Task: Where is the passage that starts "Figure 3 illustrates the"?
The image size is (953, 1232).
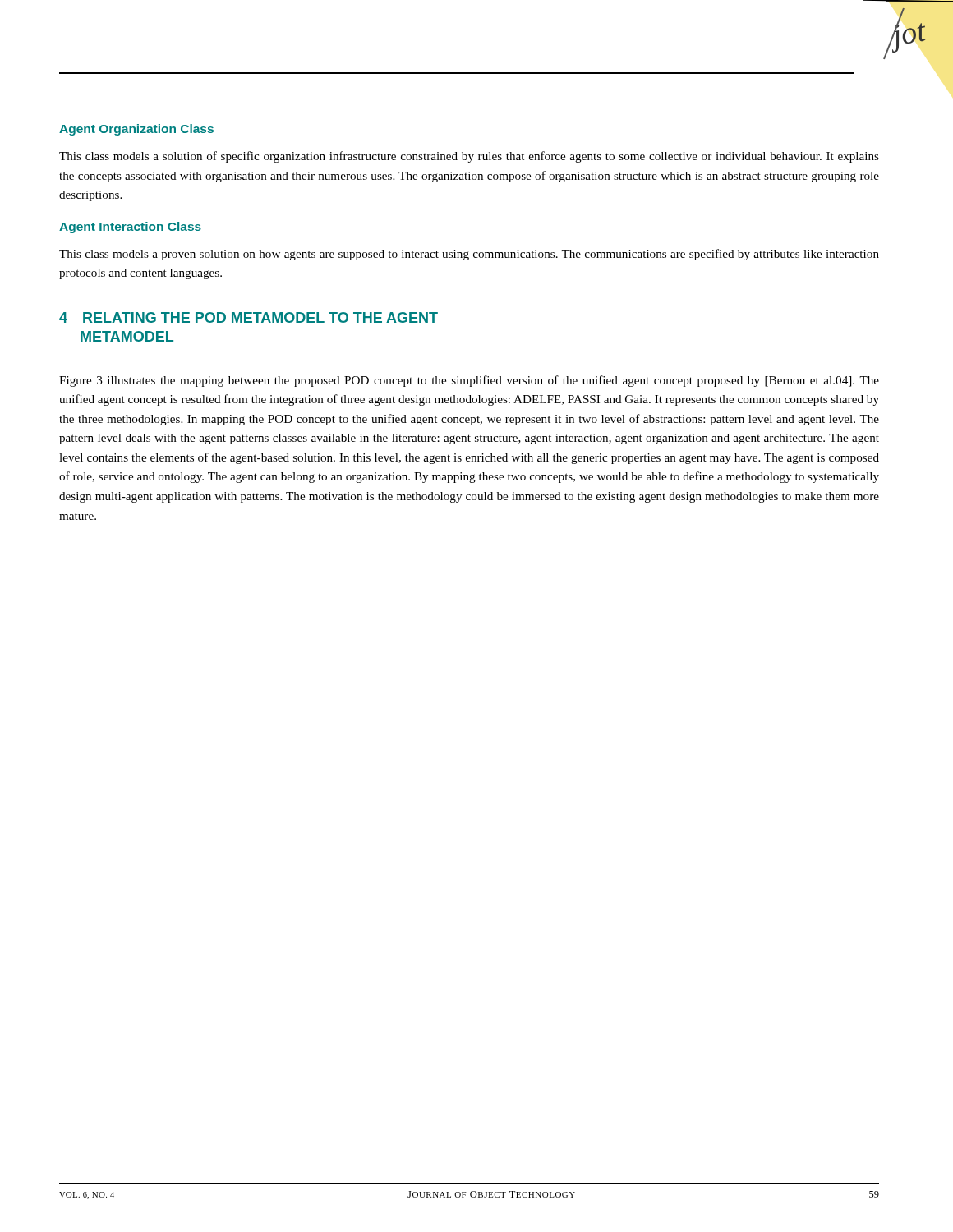Action: coord(469,447)
